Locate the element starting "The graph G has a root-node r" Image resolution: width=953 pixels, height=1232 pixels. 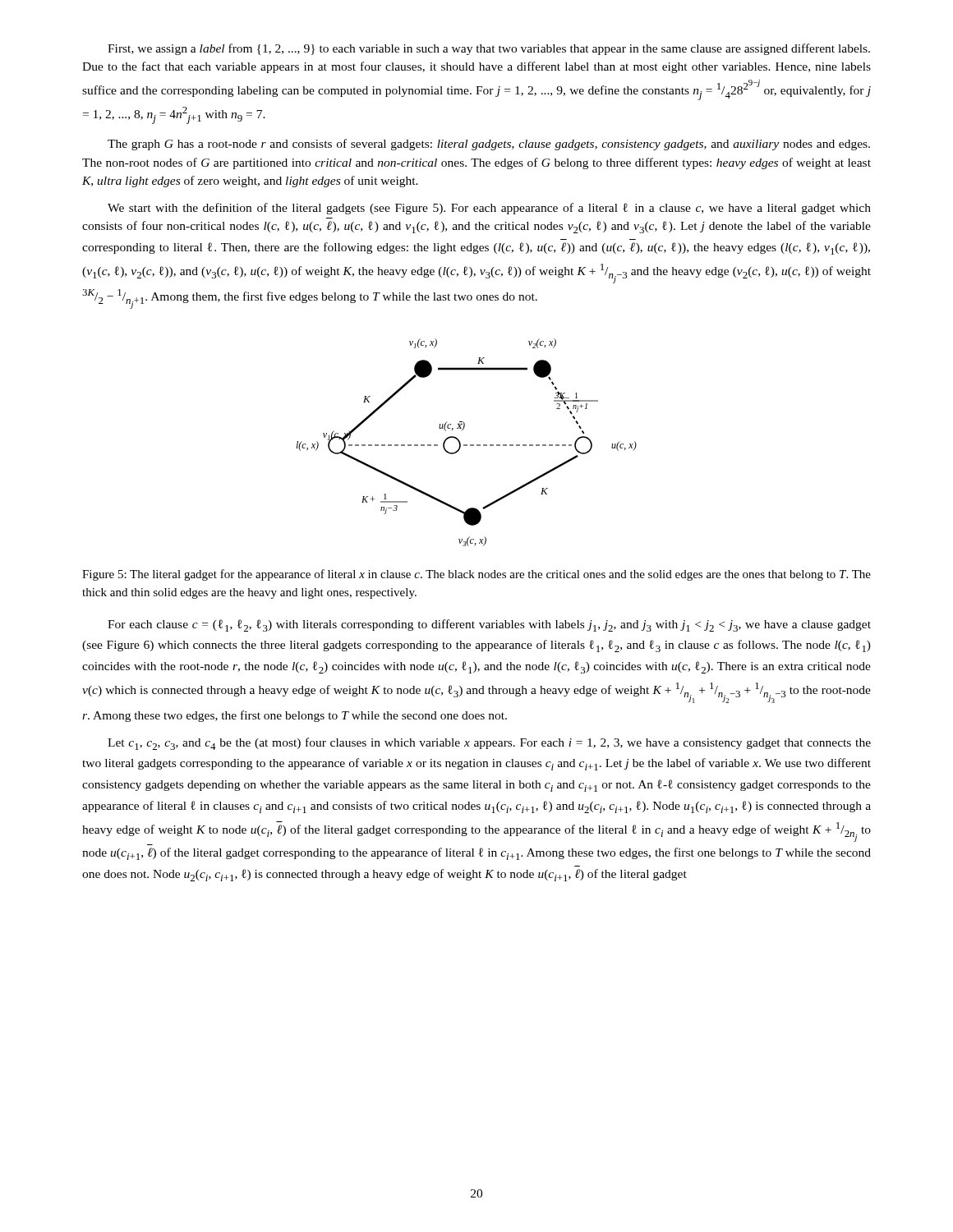(476, 163)
